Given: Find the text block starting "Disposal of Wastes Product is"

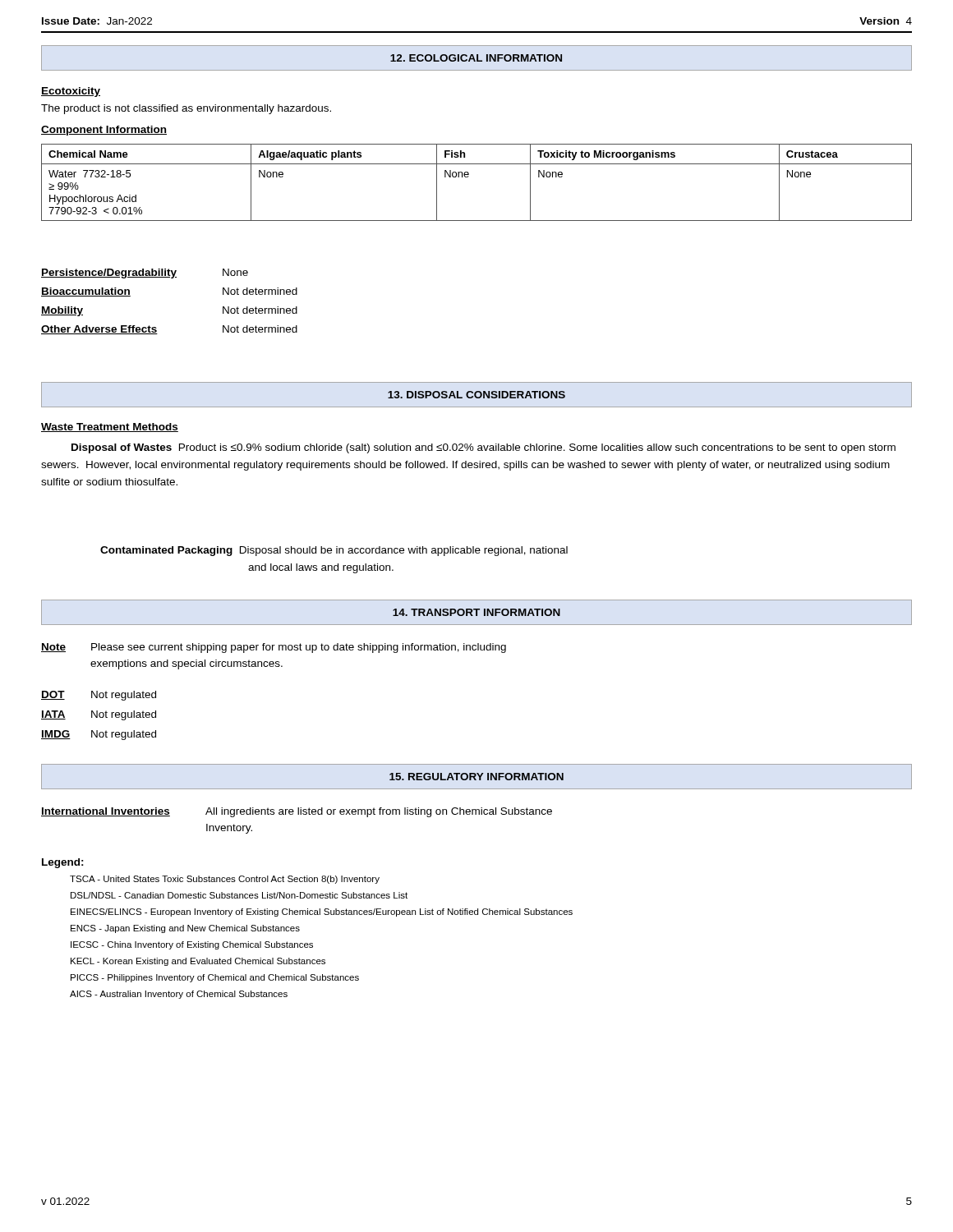Looking at the screenshot, I should (x=469, y=464).
